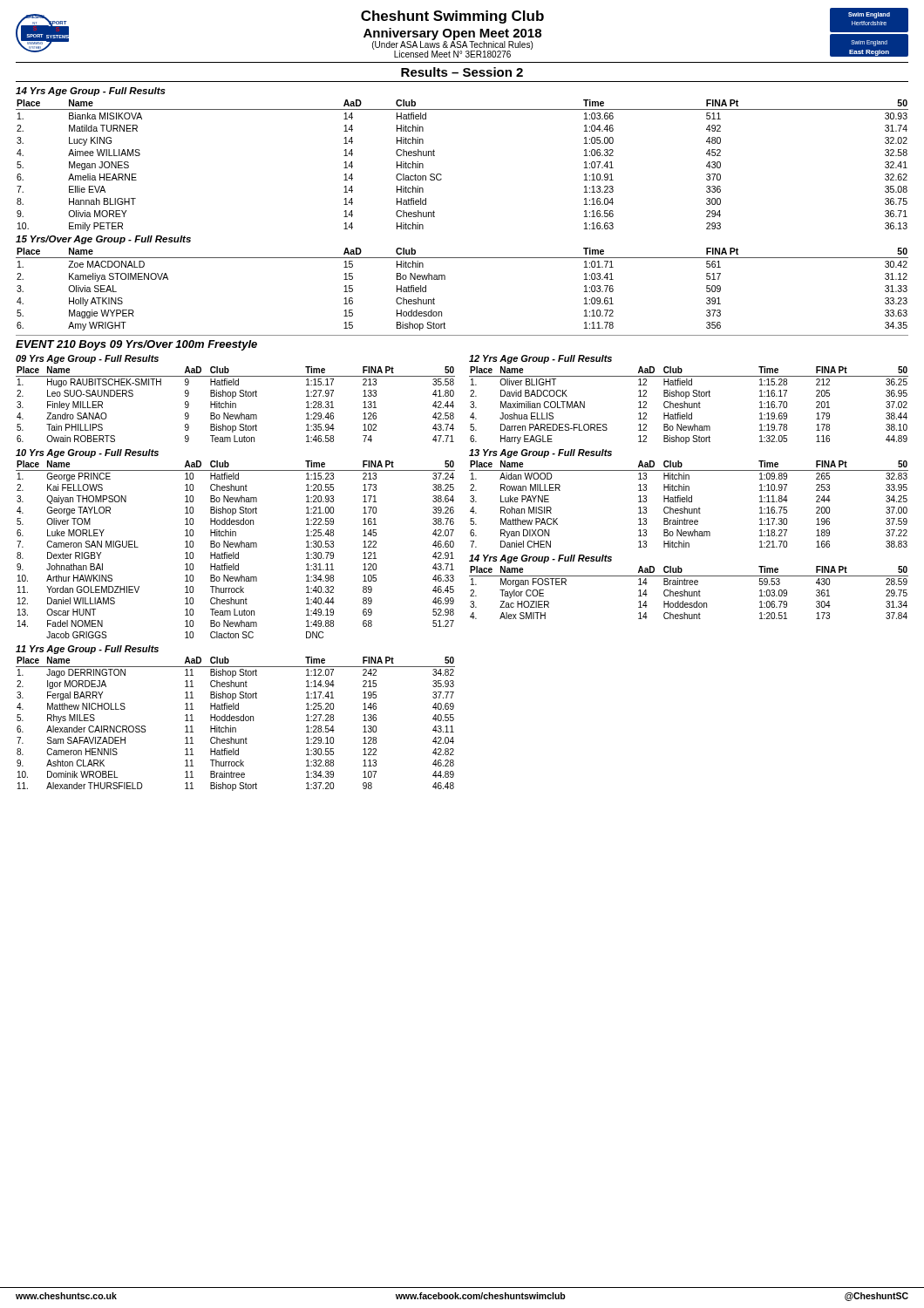Click on the table containing "Tain PHILLIPS"

pyautogui.click(x=235, y=405)
